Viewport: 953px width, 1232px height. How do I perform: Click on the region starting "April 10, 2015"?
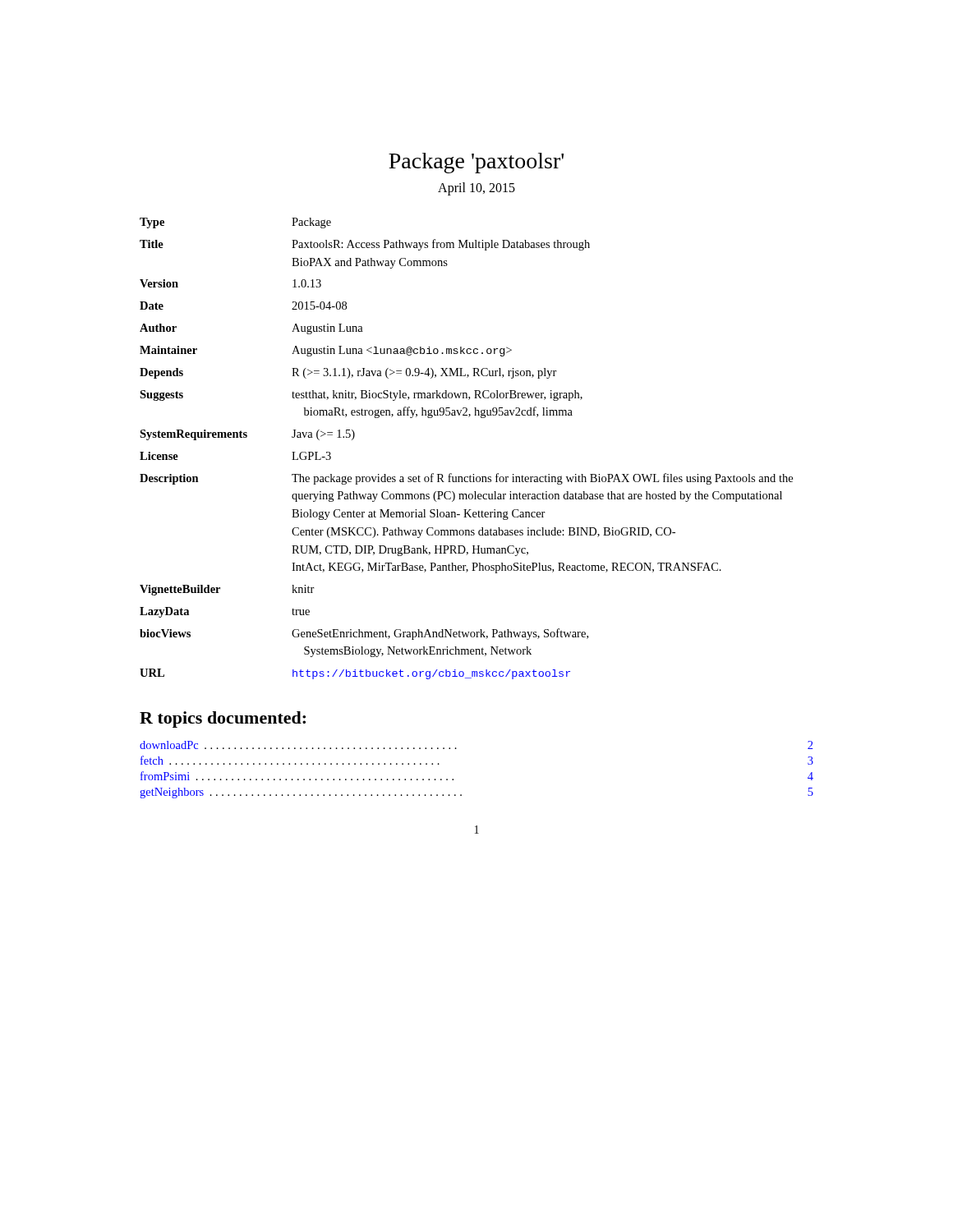click(x=476, y=188)
